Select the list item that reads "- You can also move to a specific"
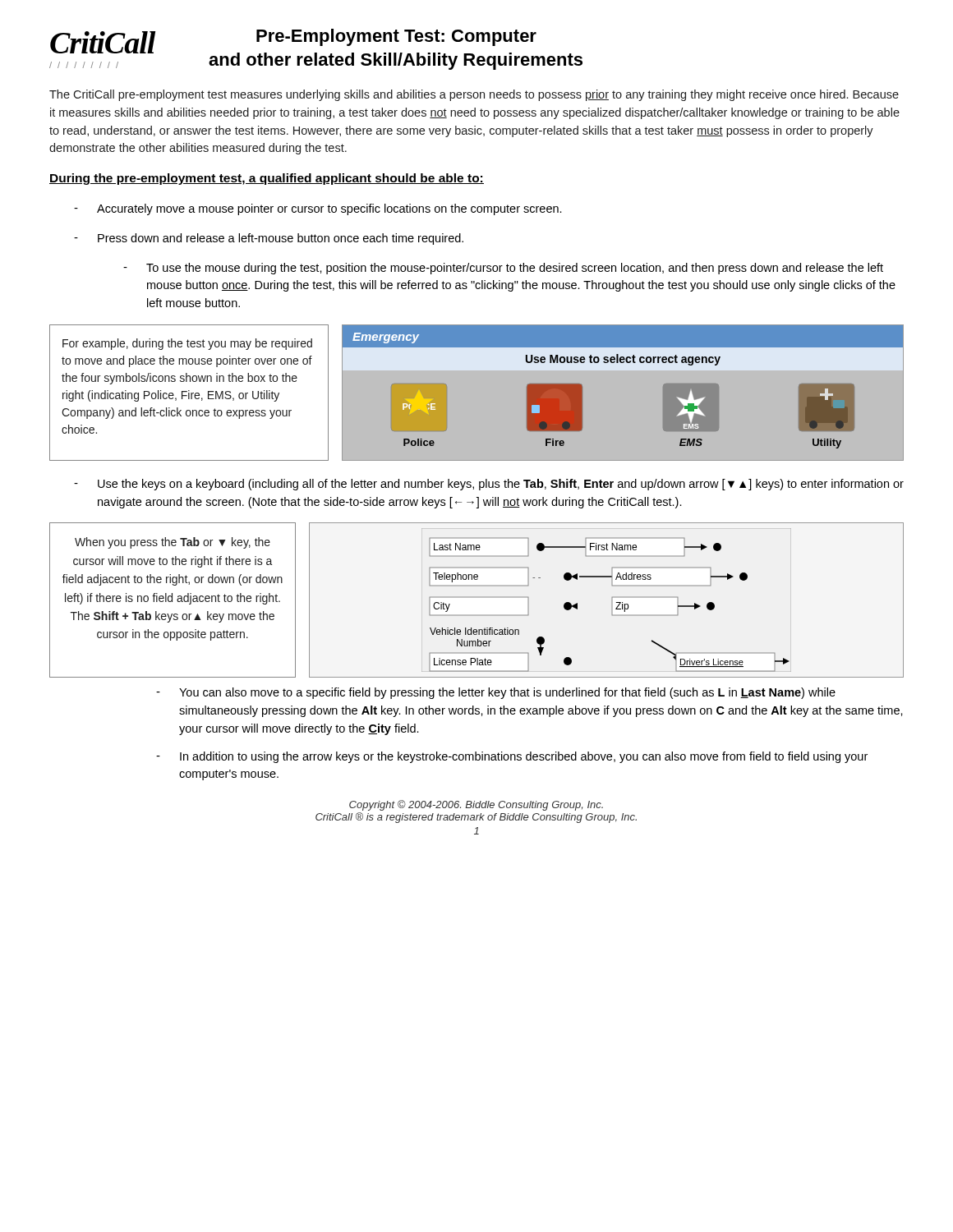This screenshot has height=1232, width=953. point(530,711)
